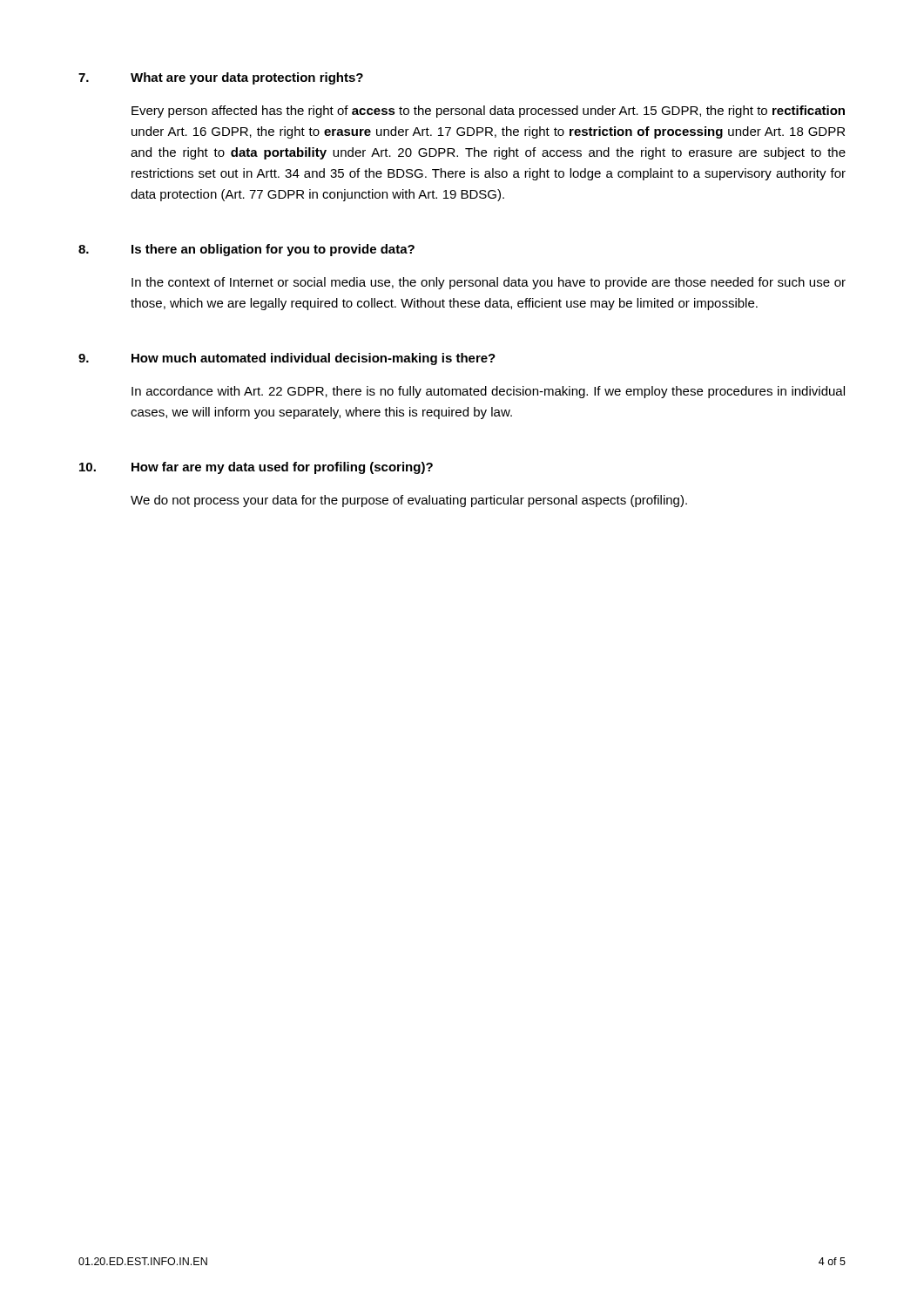Screen dimensions: 1307x924
Task: Locate the block of text that opens with "Every person affected"
Action: (x=488, y=152)
